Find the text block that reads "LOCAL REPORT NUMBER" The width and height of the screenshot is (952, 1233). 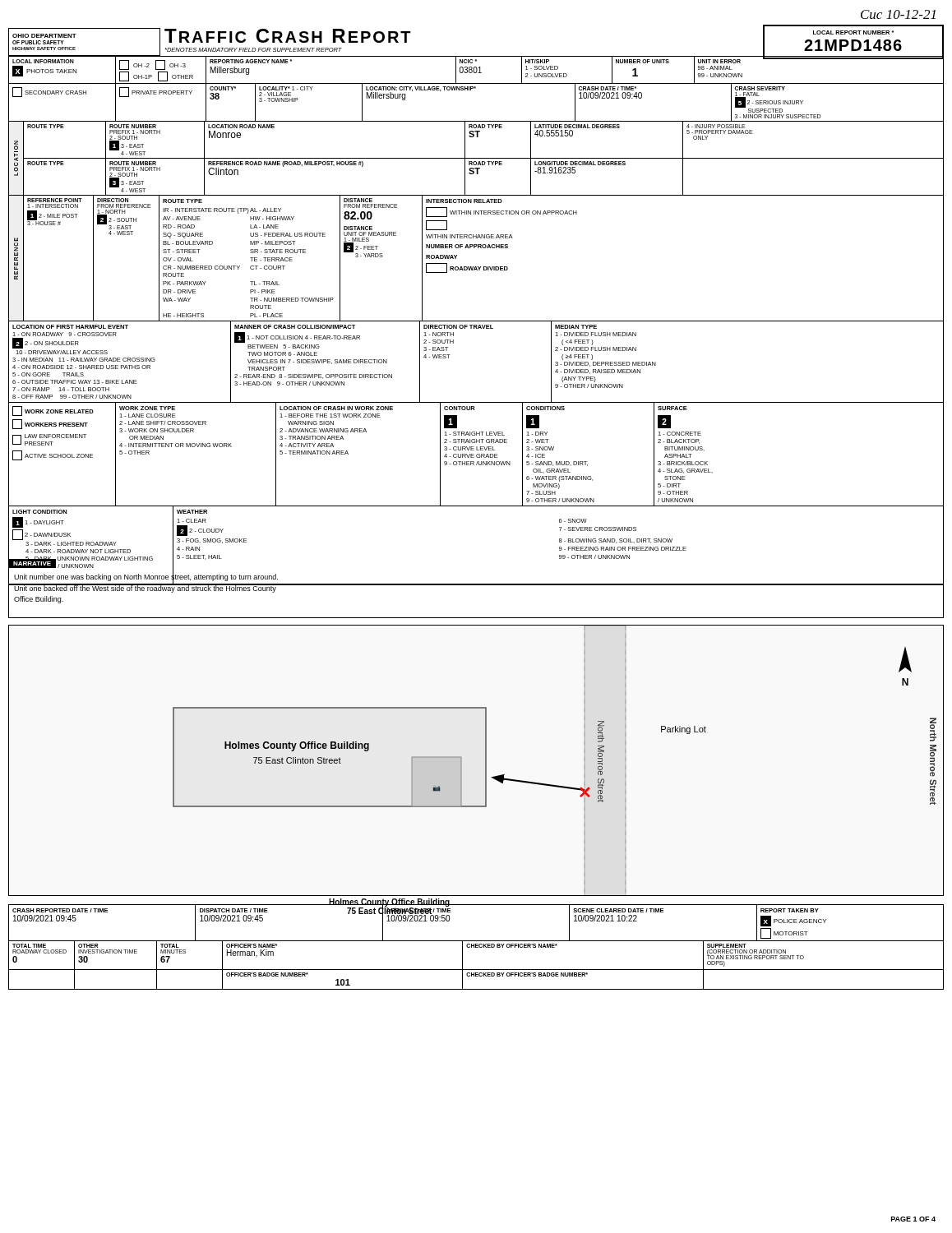coord(853,42)
